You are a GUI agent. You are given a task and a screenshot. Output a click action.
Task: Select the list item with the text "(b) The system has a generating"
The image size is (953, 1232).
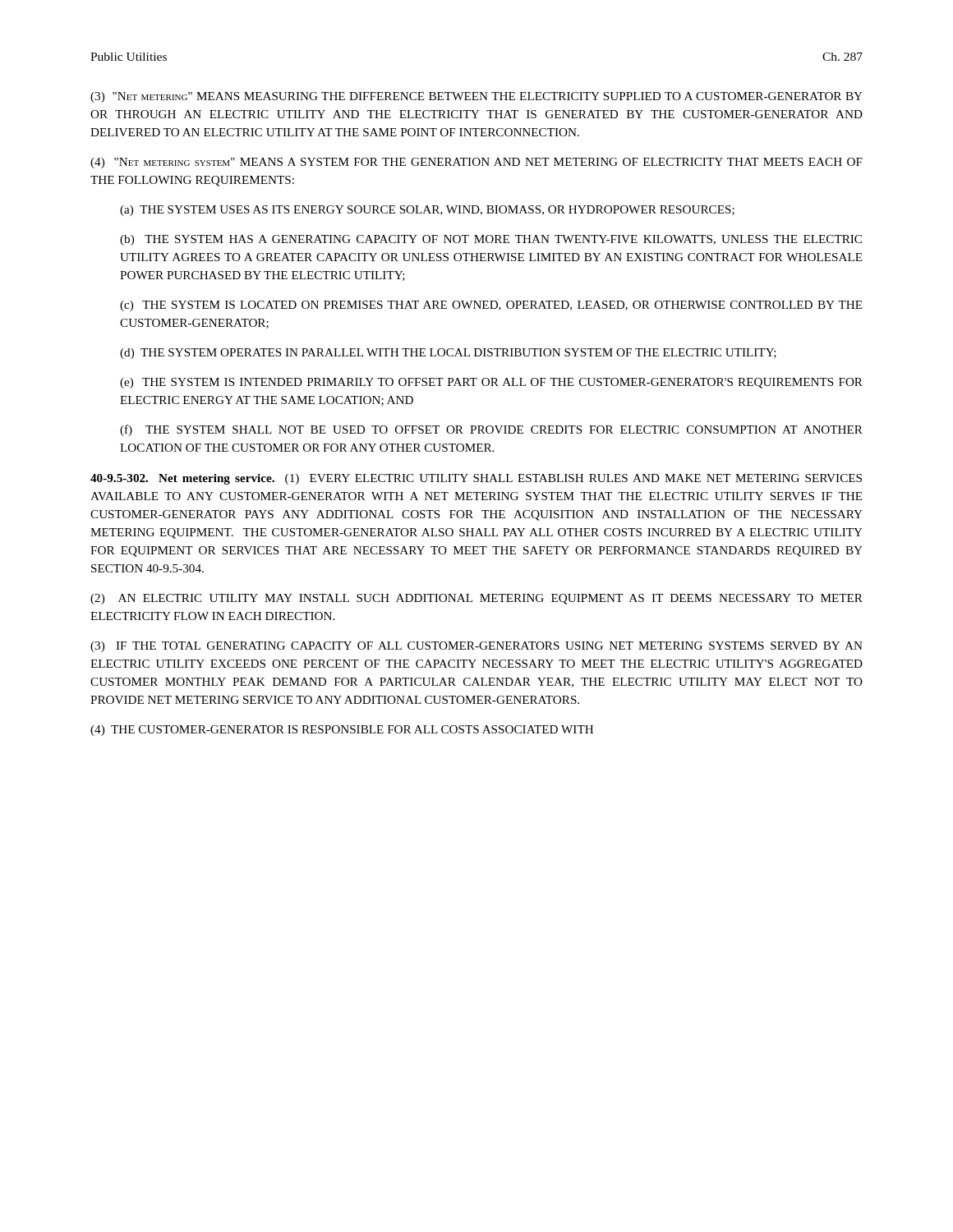(x=491, y=257)
